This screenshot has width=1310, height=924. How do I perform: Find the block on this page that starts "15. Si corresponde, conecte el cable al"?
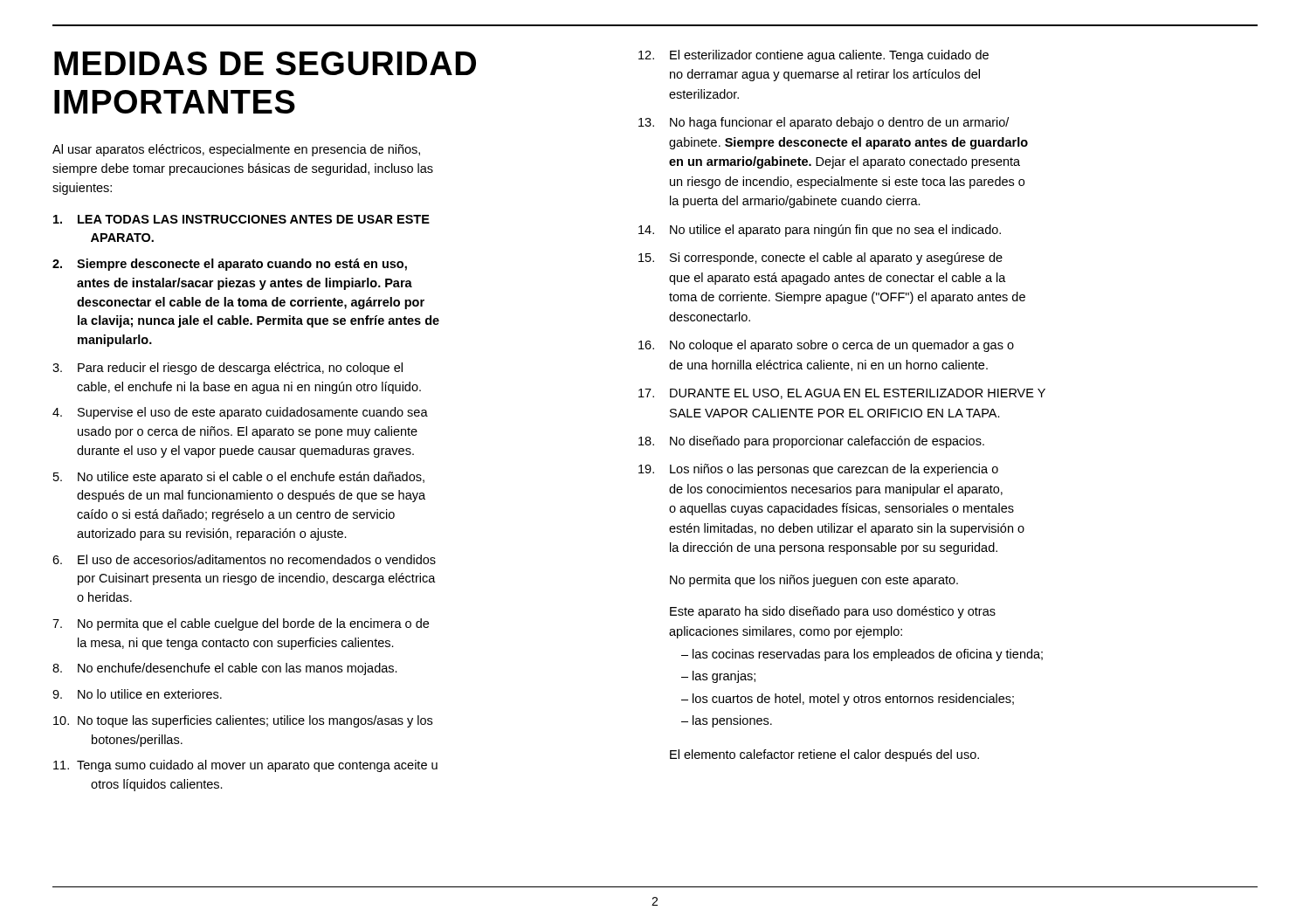pyautogui.click(x=948, y=287)
